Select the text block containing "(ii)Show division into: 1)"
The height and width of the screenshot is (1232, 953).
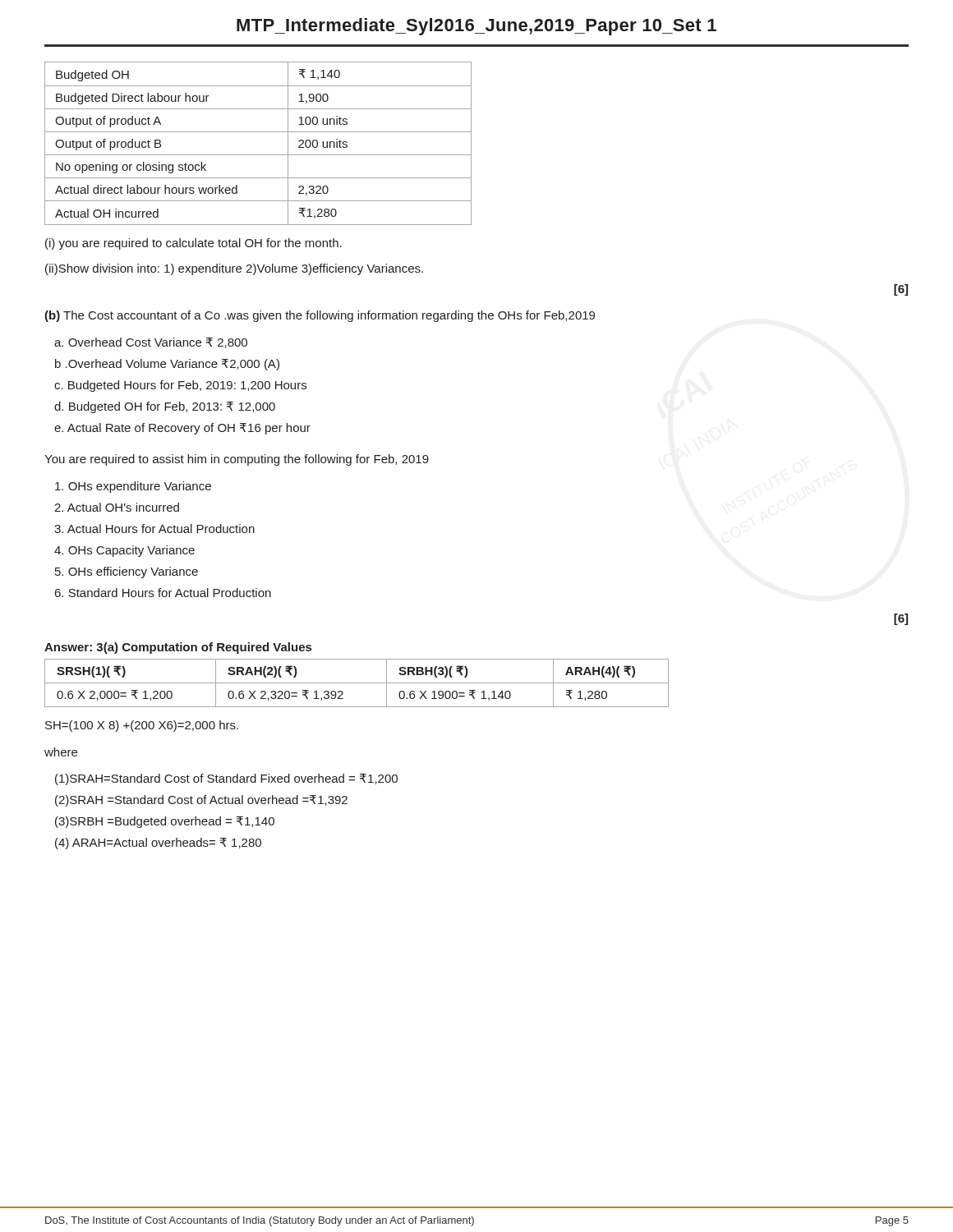234,268
